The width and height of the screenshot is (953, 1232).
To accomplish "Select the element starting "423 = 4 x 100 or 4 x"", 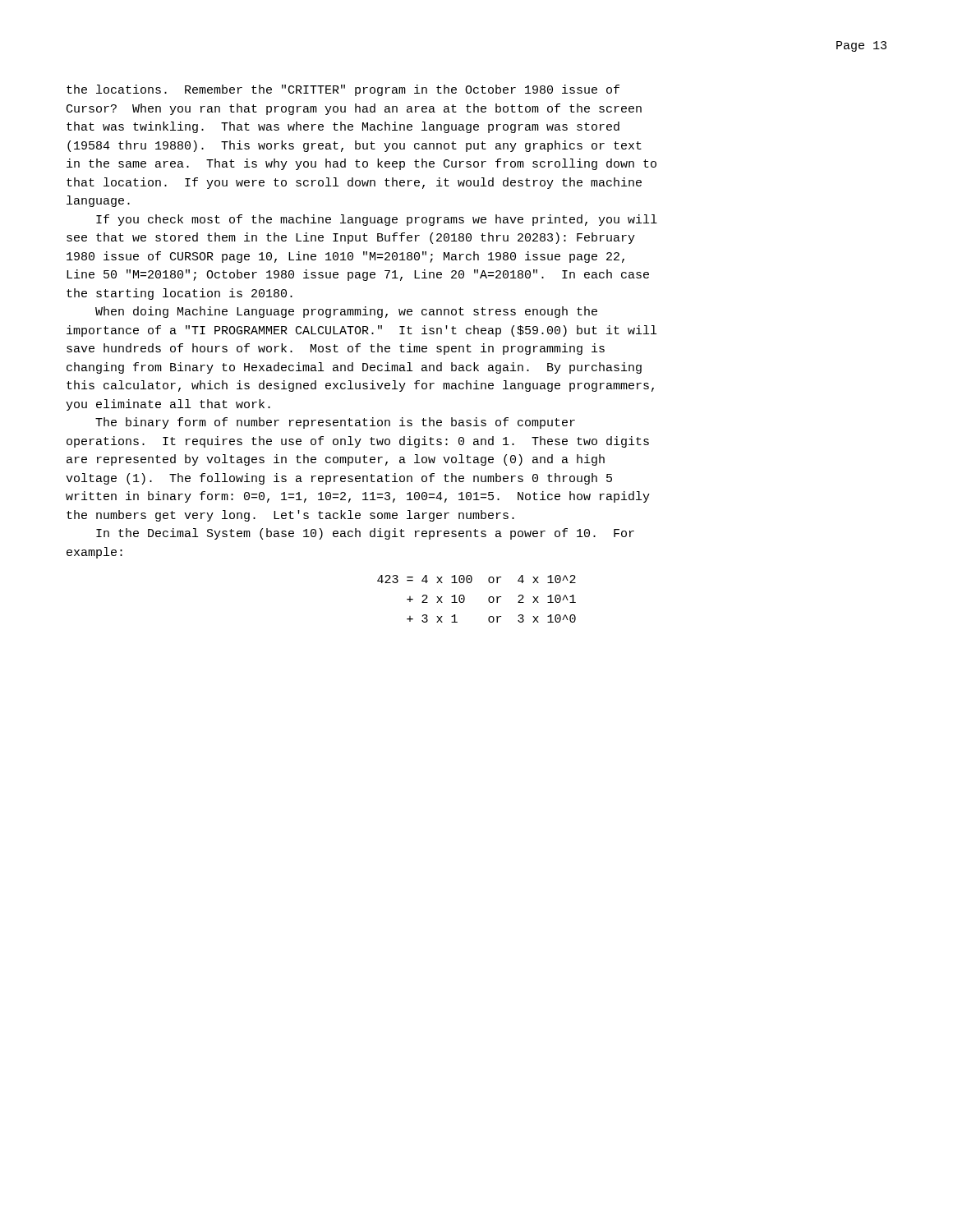I will point(476,600).
